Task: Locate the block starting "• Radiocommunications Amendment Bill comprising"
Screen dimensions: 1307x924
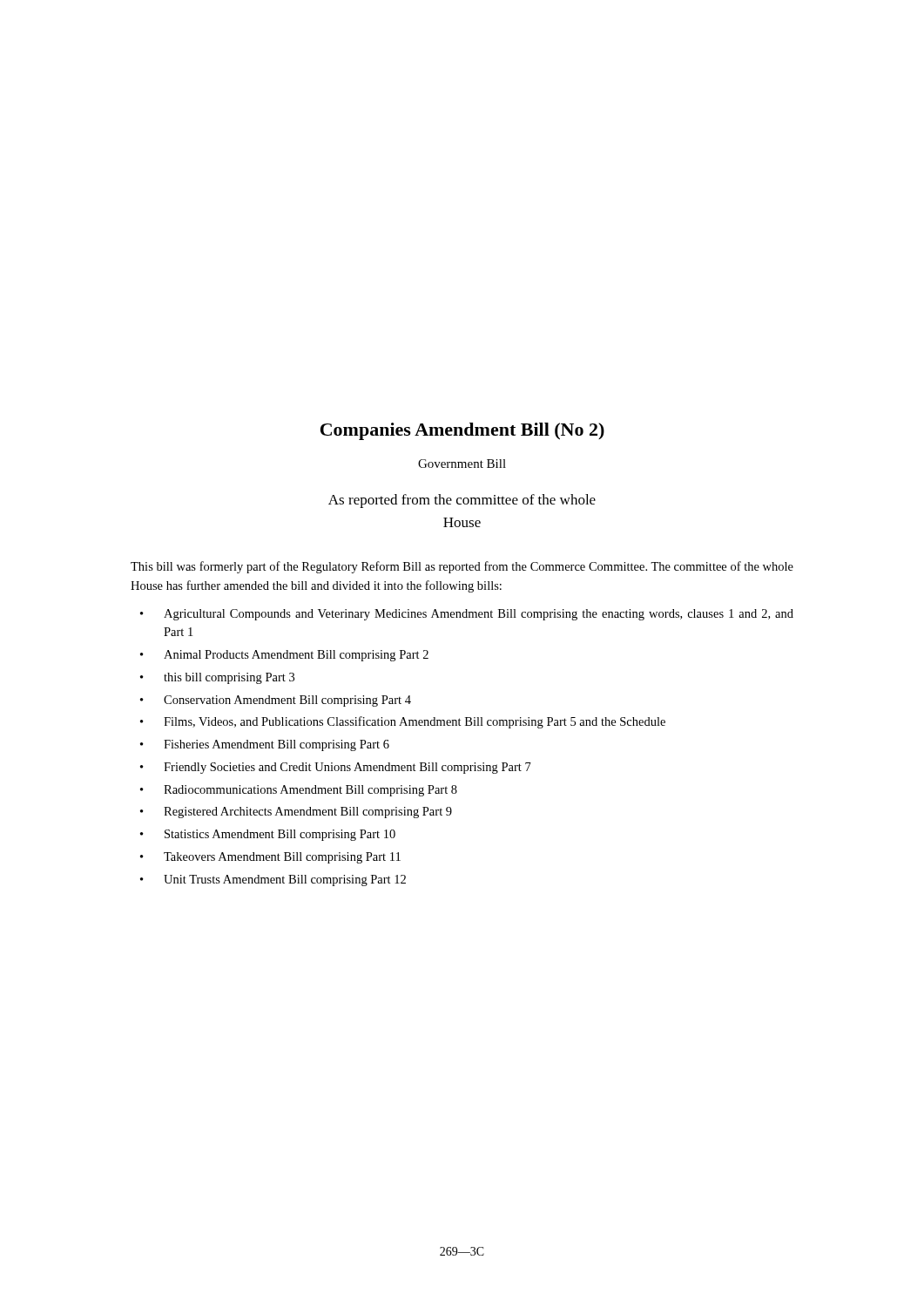Action: click(x=466, y=790)
